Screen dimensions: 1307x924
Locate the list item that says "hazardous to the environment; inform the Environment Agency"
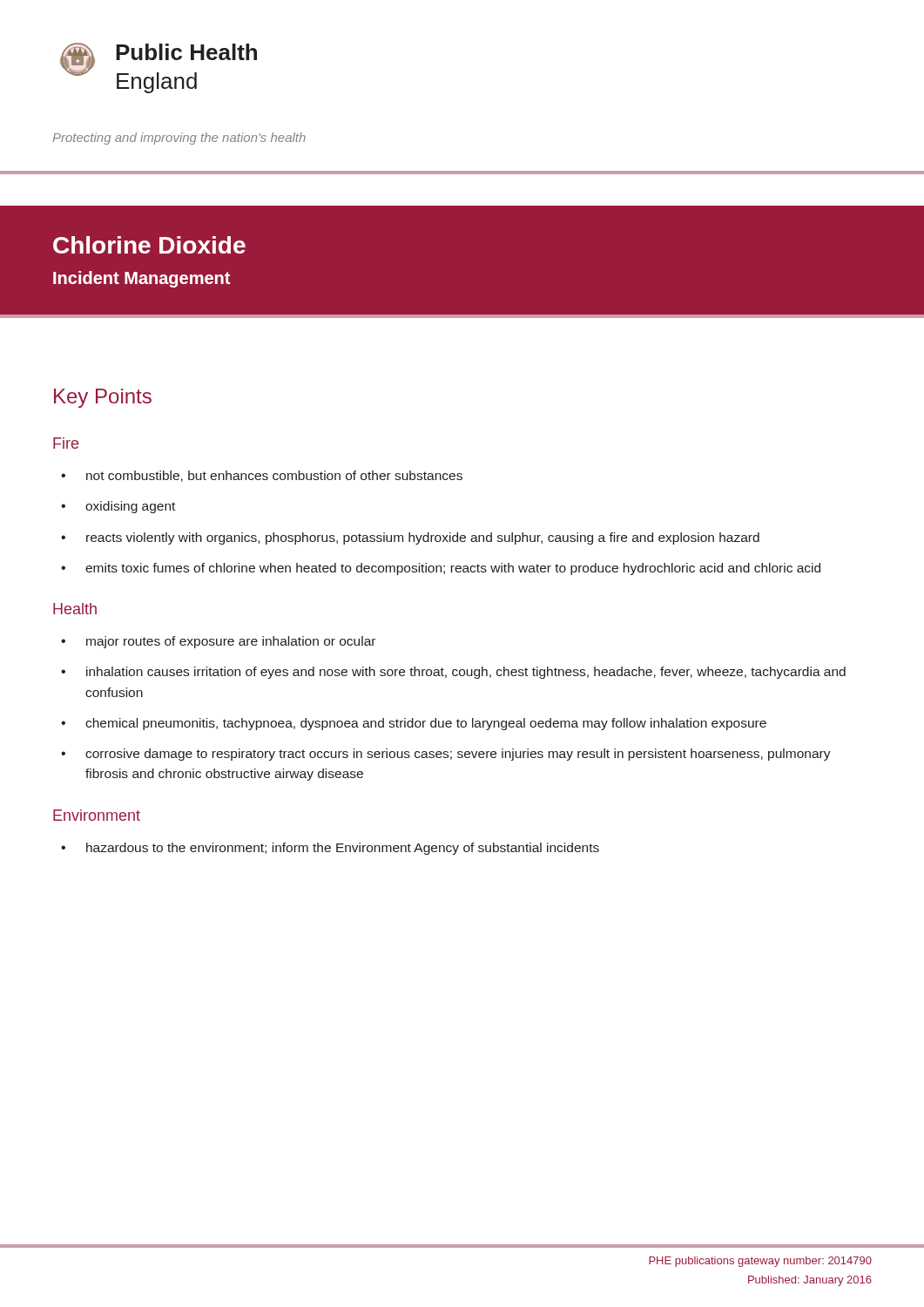(x=462, y=847)
